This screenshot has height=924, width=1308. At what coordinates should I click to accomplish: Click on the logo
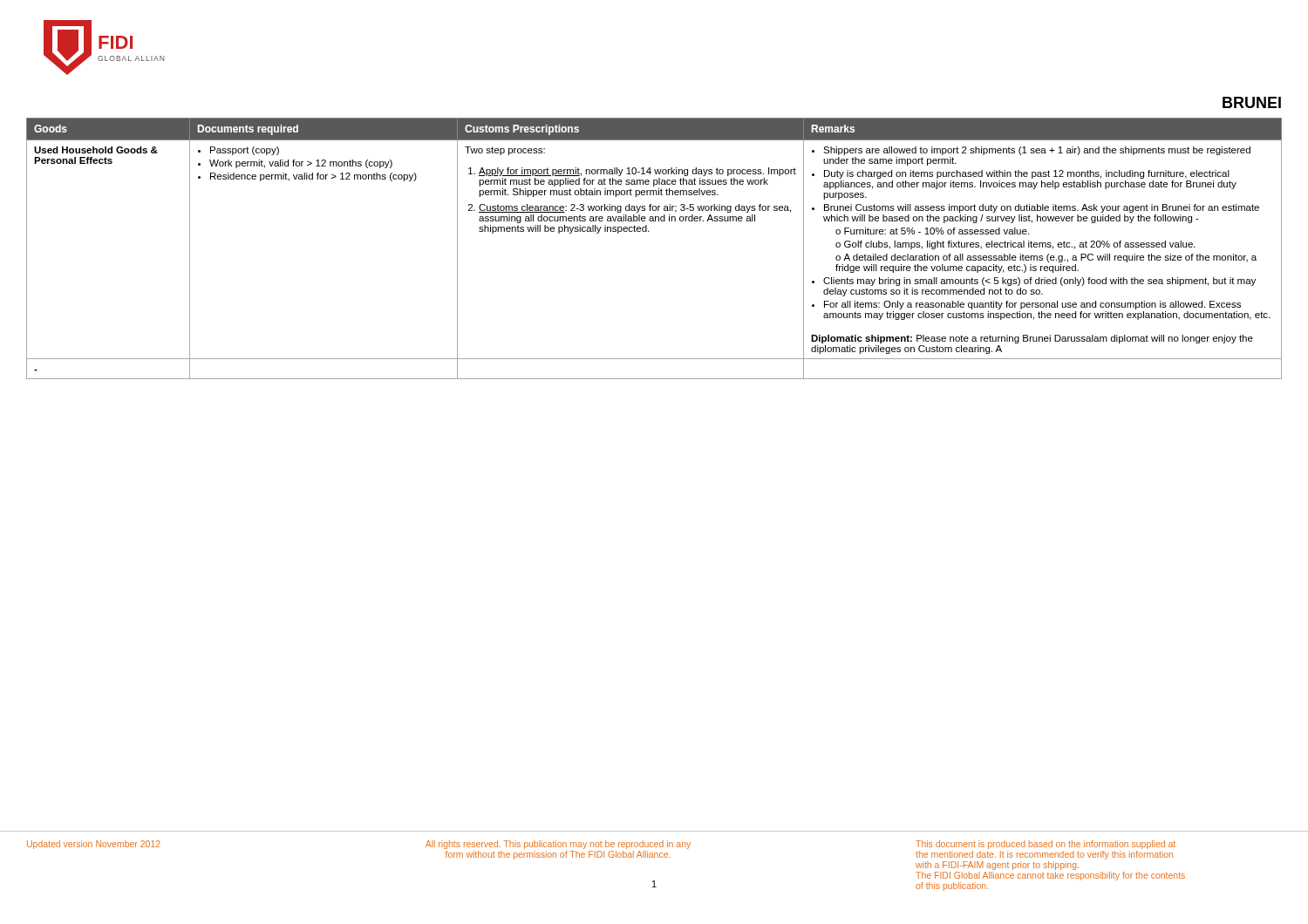pos(157,52)
